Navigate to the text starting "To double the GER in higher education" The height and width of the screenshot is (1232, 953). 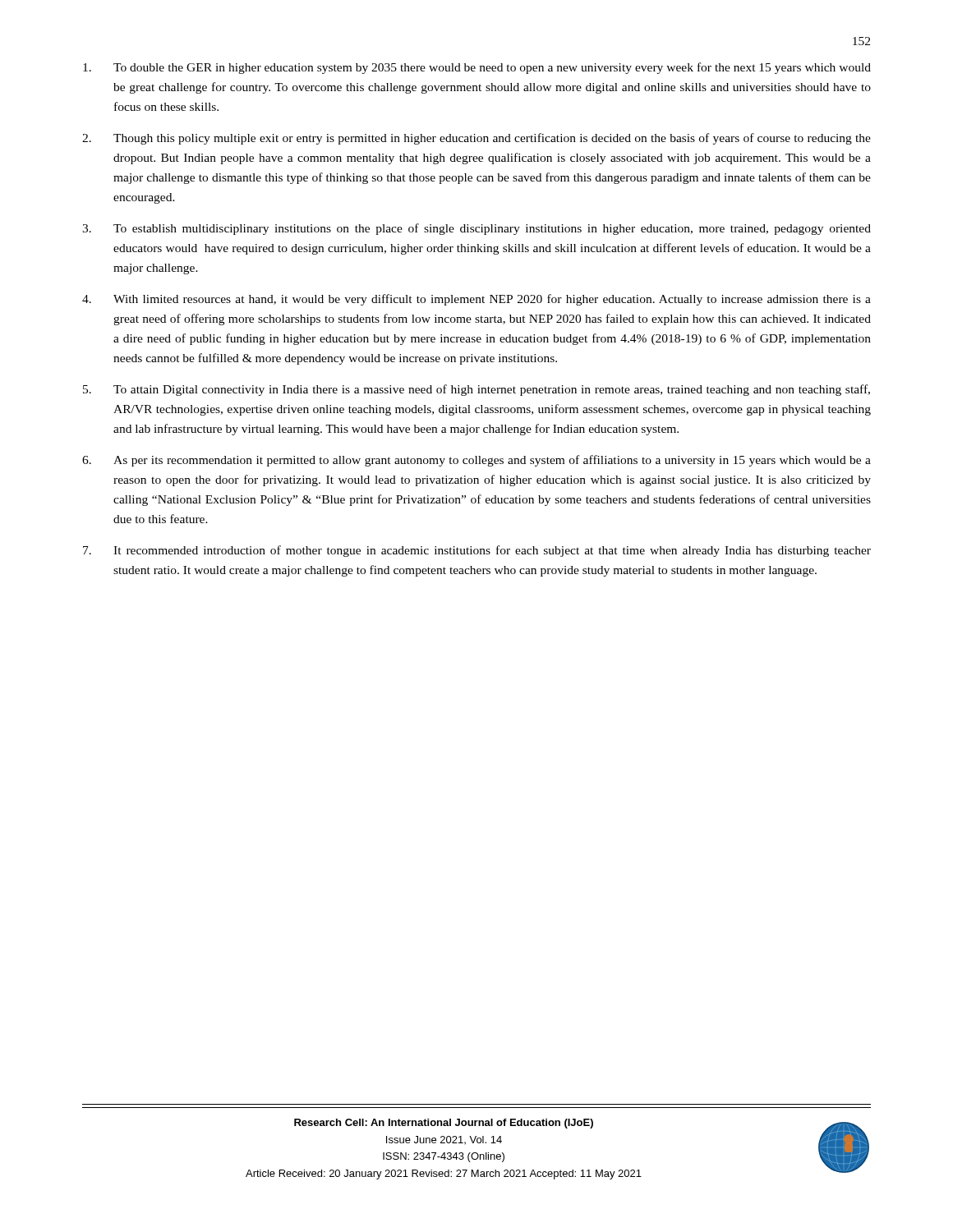[476, 87]
